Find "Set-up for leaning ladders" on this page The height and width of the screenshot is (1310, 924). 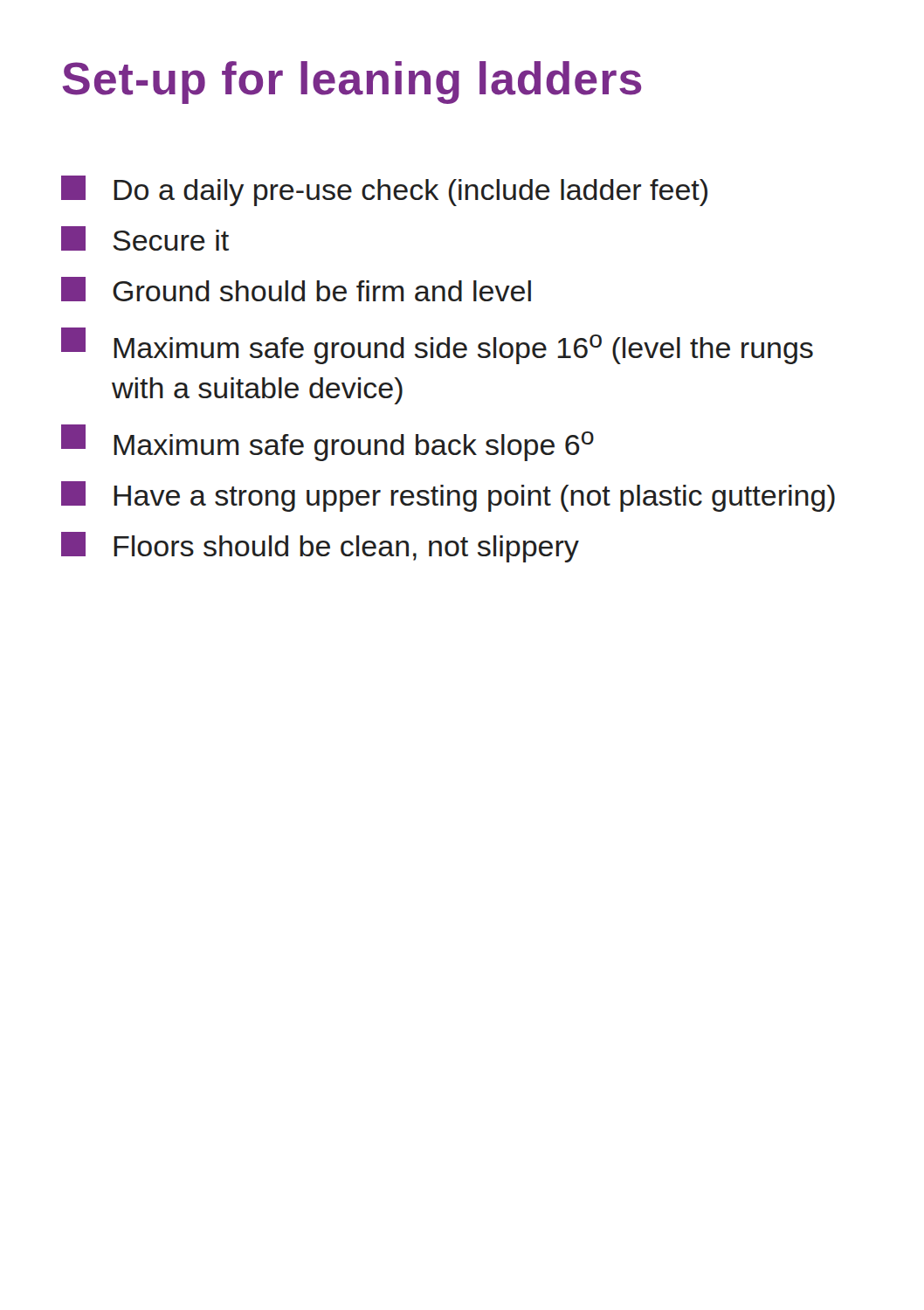[x=462, y=79]
